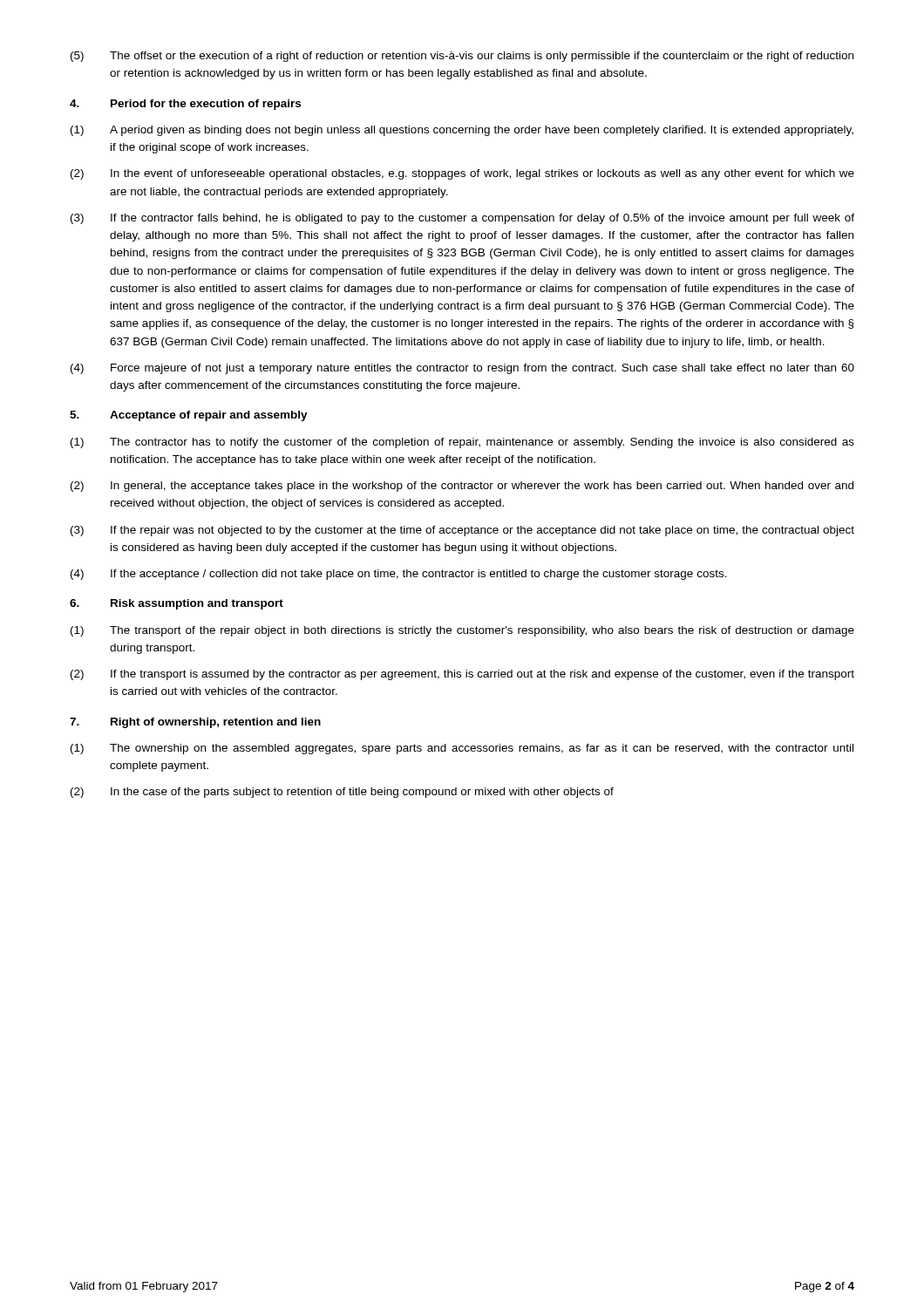Click on the text block starting "(3) If the contractor falls"

tap(462, 280)
